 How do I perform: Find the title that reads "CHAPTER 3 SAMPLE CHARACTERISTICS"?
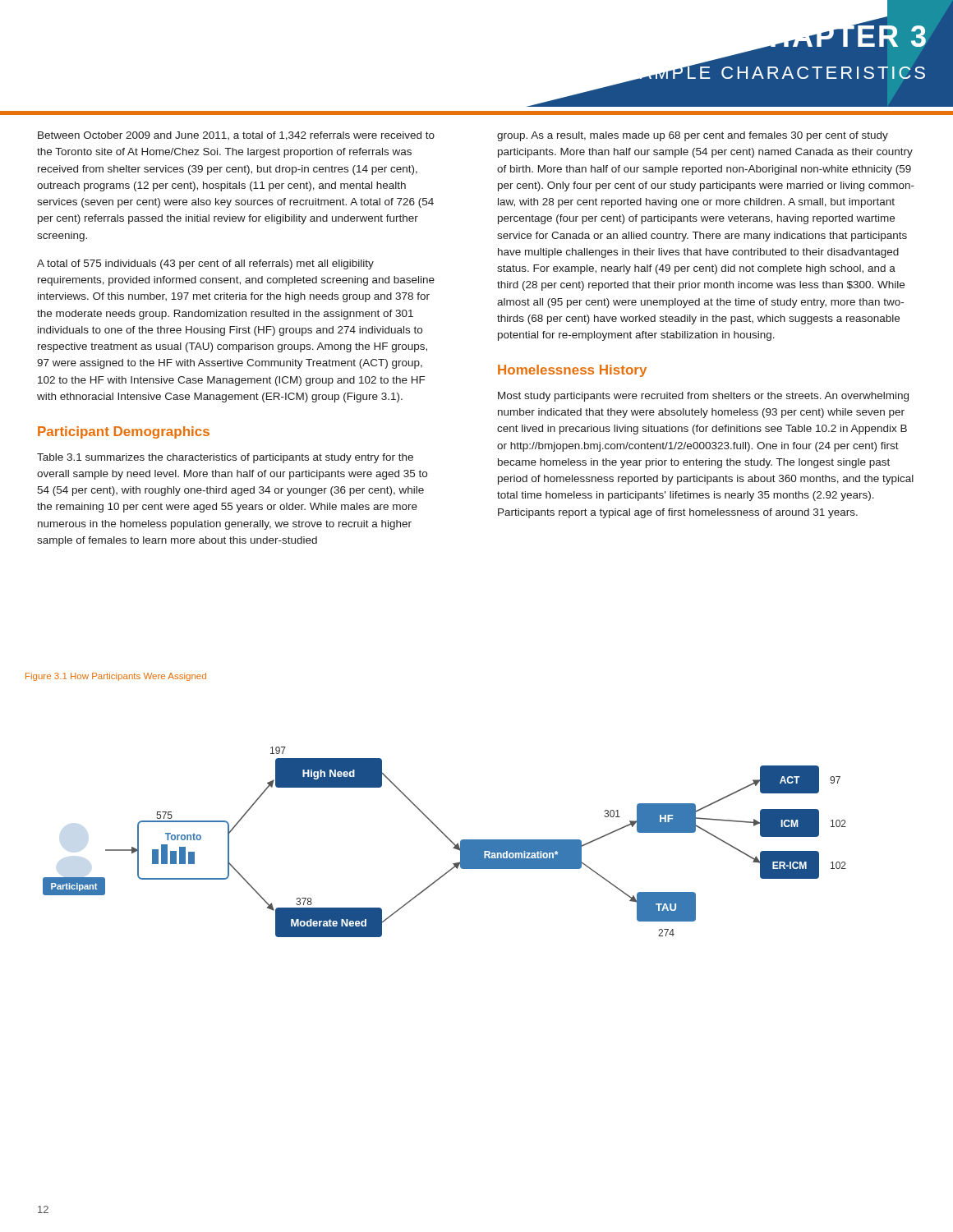pos(777,51)
